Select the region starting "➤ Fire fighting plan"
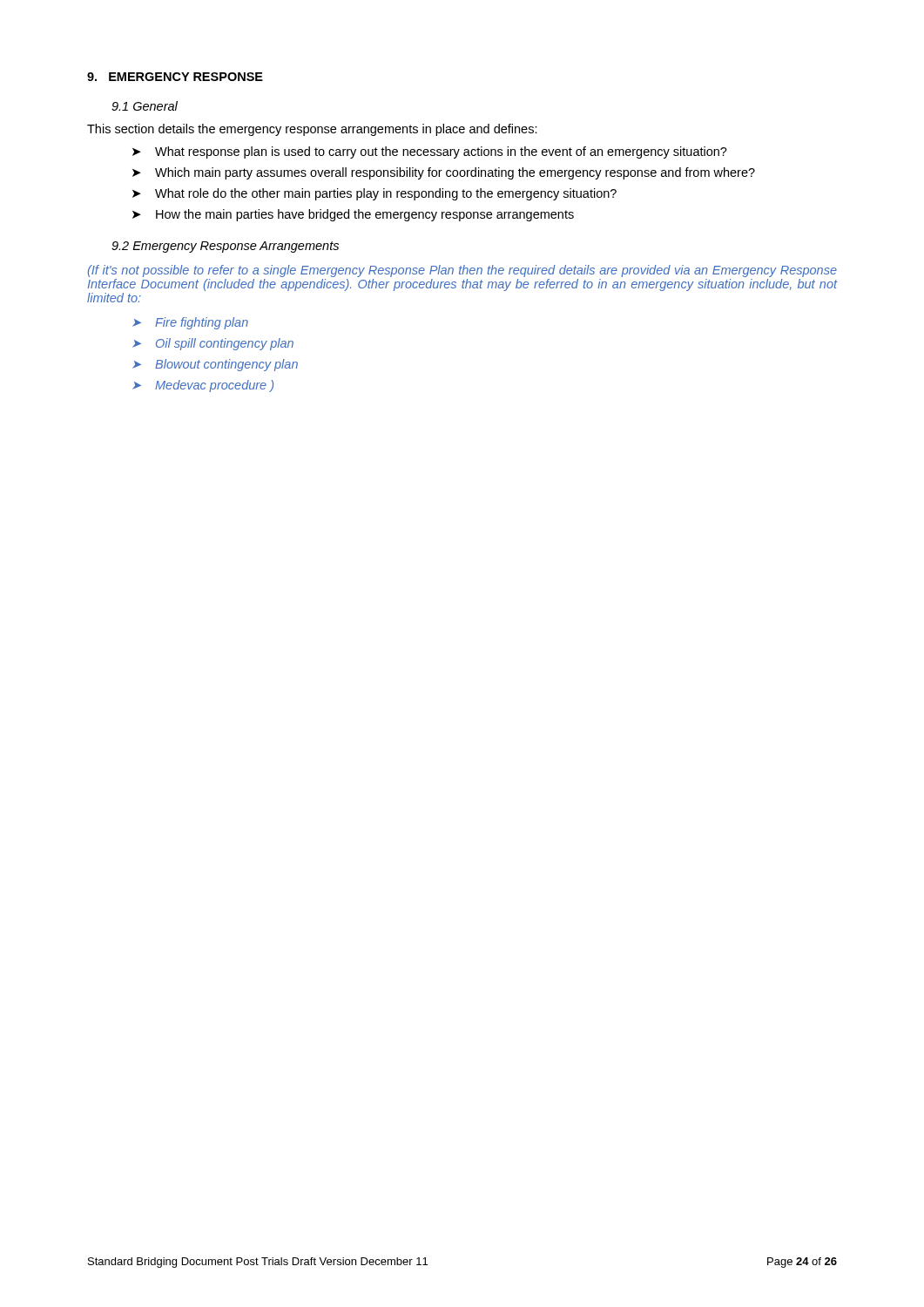The height and width of the screenshot is (1307, 924). (190, 322)
